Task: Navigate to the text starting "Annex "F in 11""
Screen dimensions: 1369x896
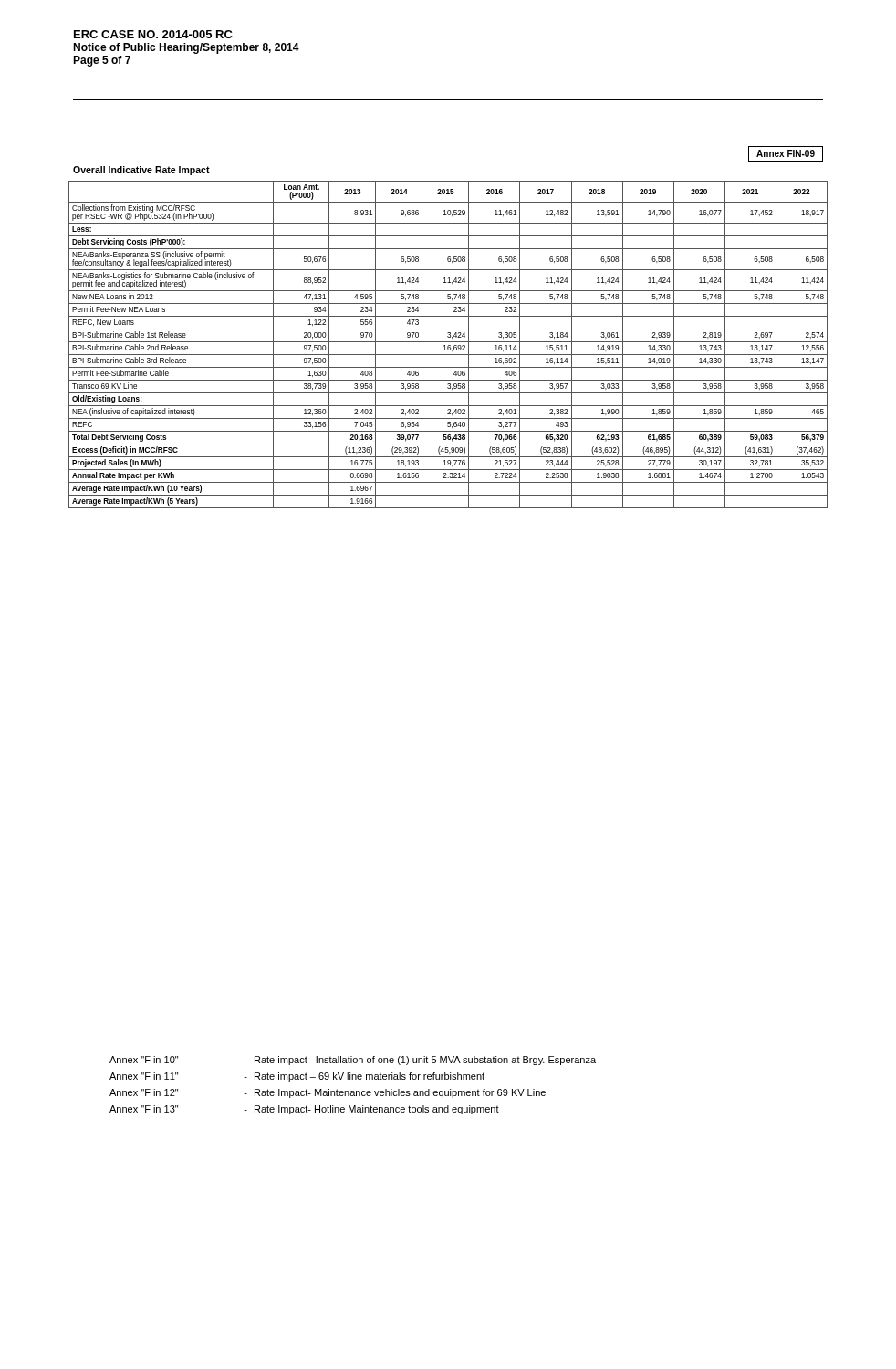Action: [297, 1076]
